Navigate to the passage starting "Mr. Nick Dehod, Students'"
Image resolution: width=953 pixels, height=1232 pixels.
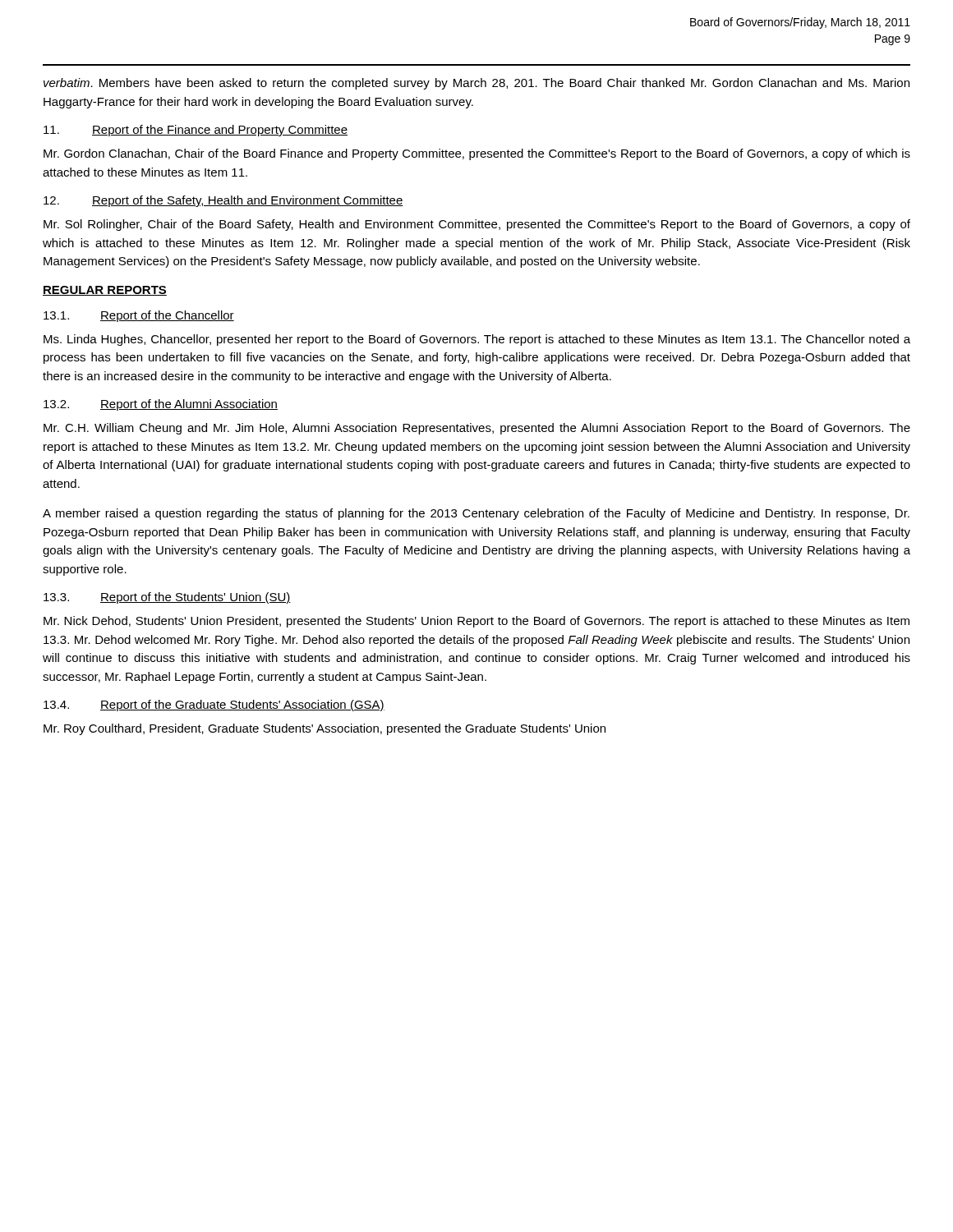pyautogui.click(x=476, y=649)
